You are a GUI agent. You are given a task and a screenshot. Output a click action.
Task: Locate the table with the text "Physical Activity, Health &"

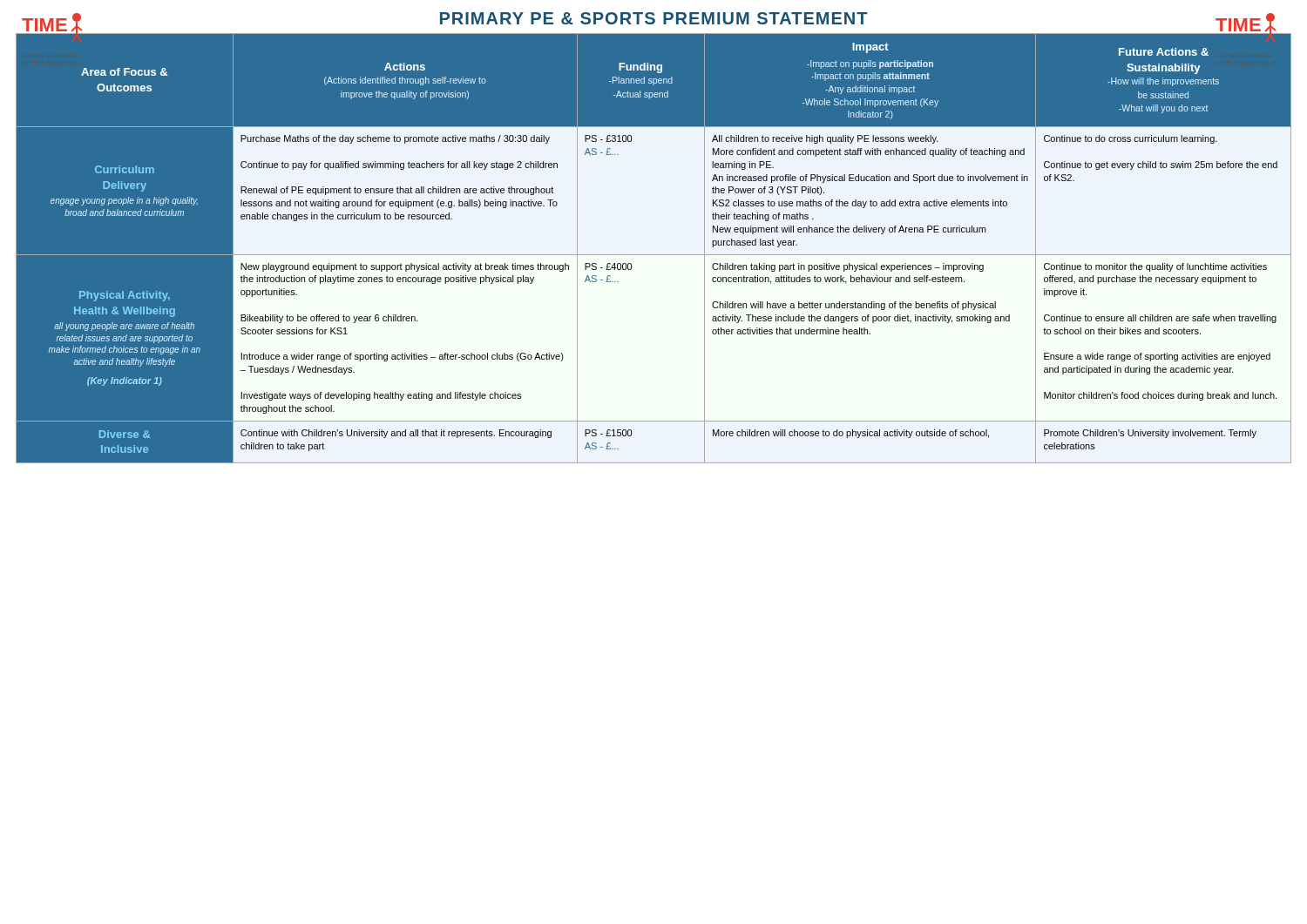[x=654, y=248]
